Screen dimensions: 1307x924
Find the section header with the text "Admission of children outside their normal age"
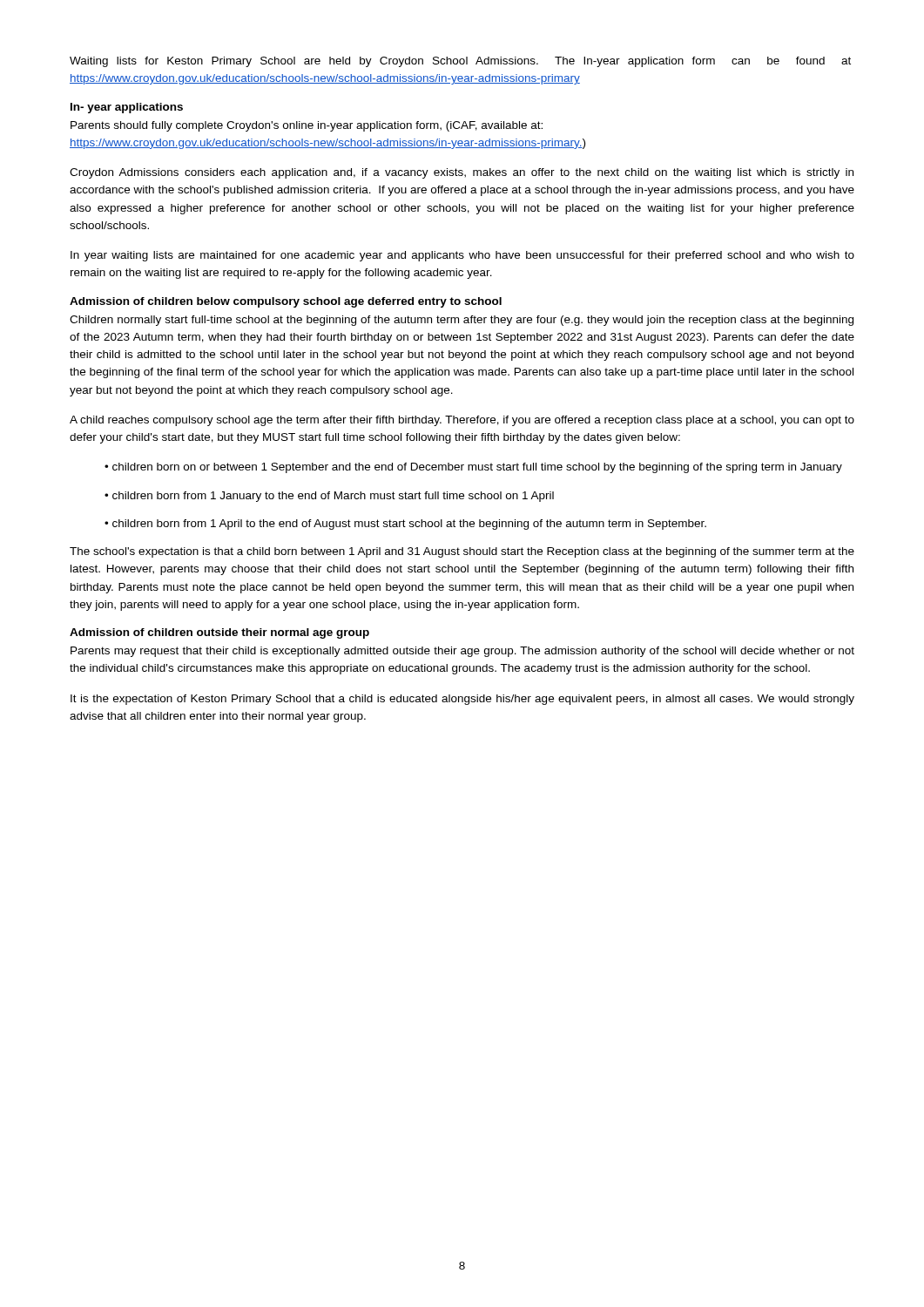coord(220,632)
